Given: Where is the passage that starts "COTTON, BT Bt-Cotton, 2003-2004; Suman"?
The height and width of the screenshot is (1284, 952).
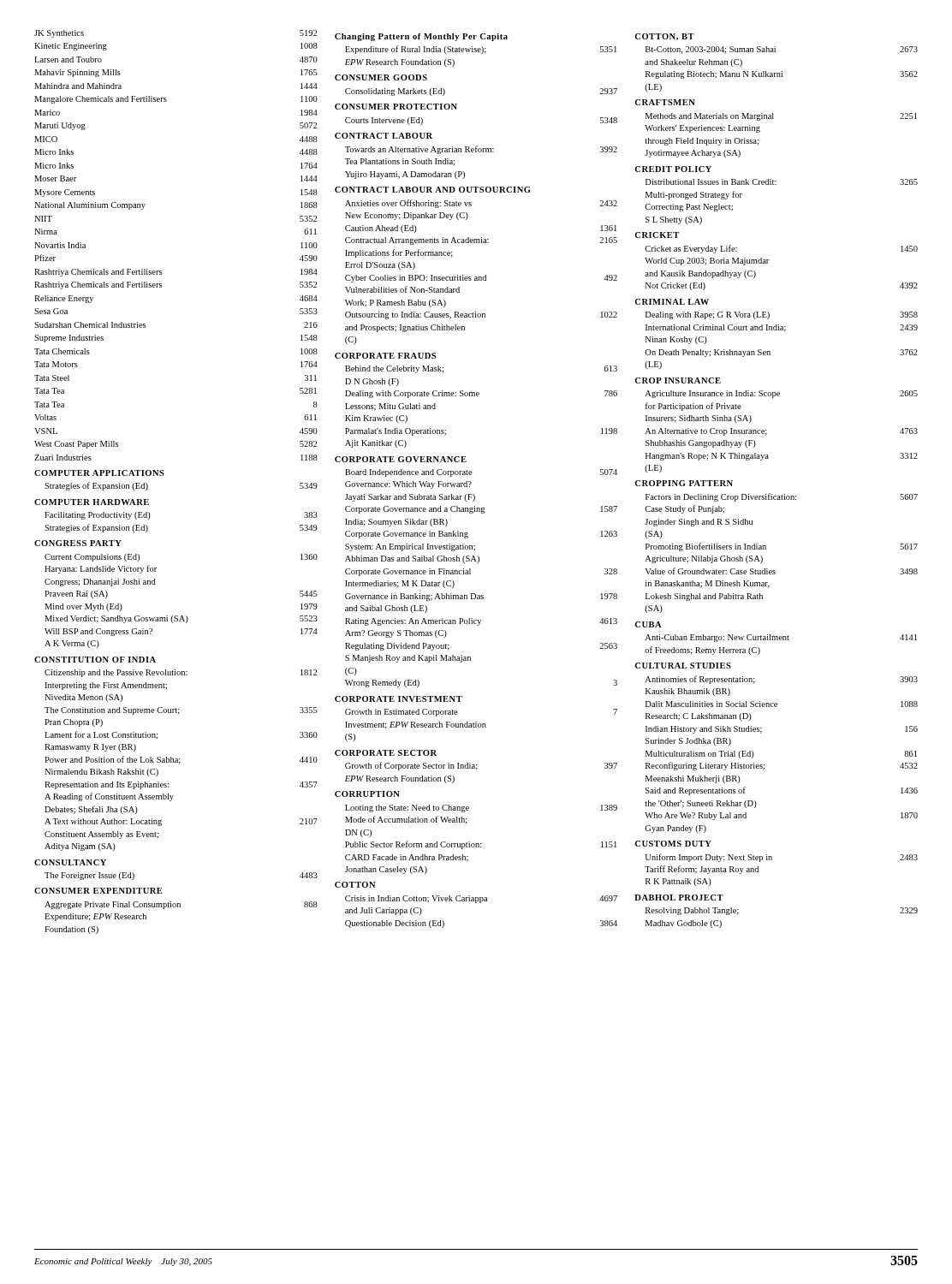Looking at the screenshot, I should pyautogui.click(x=664, y=37).
